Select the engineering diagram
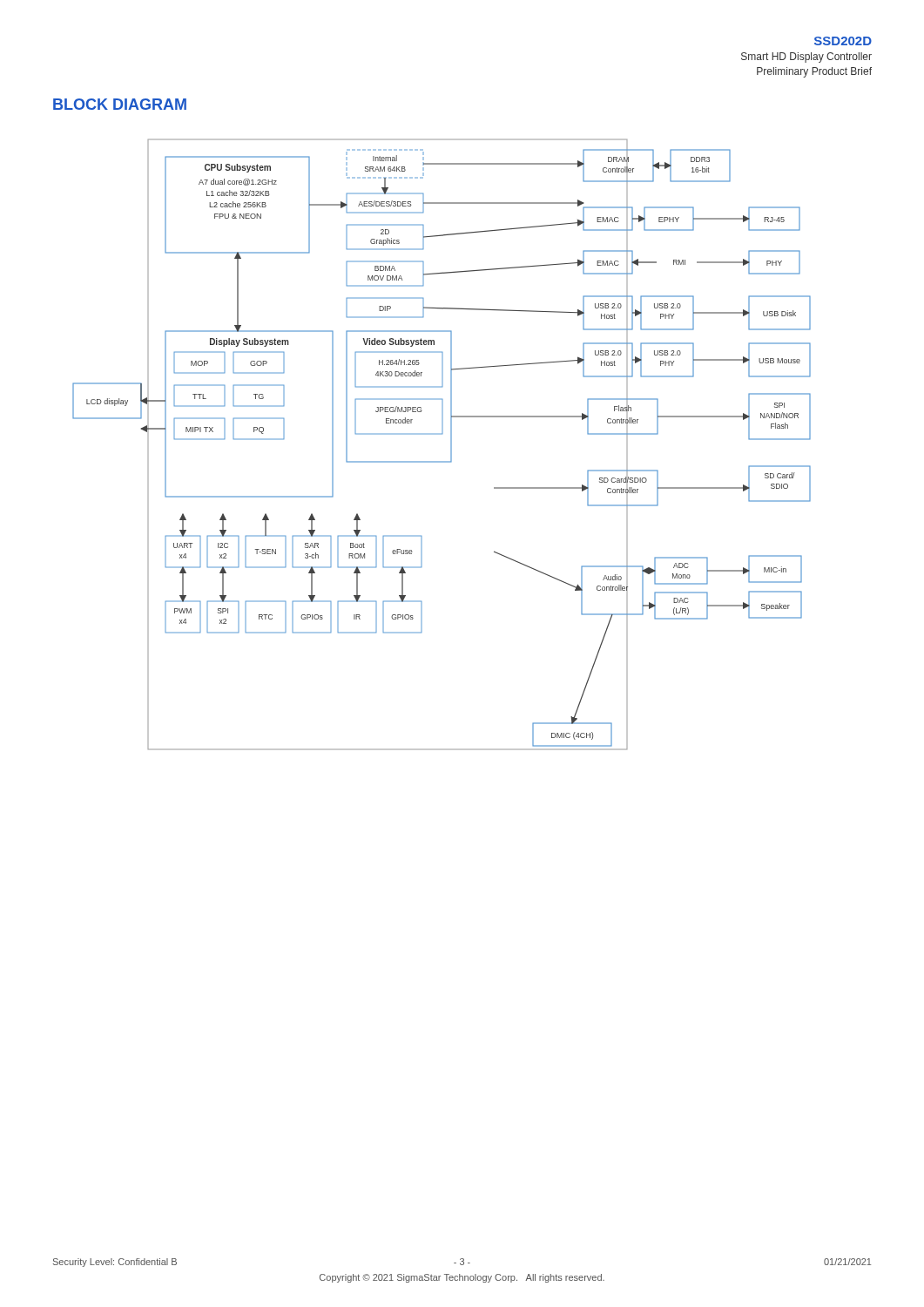The image size is (924, 1307). tap(462, 471)
